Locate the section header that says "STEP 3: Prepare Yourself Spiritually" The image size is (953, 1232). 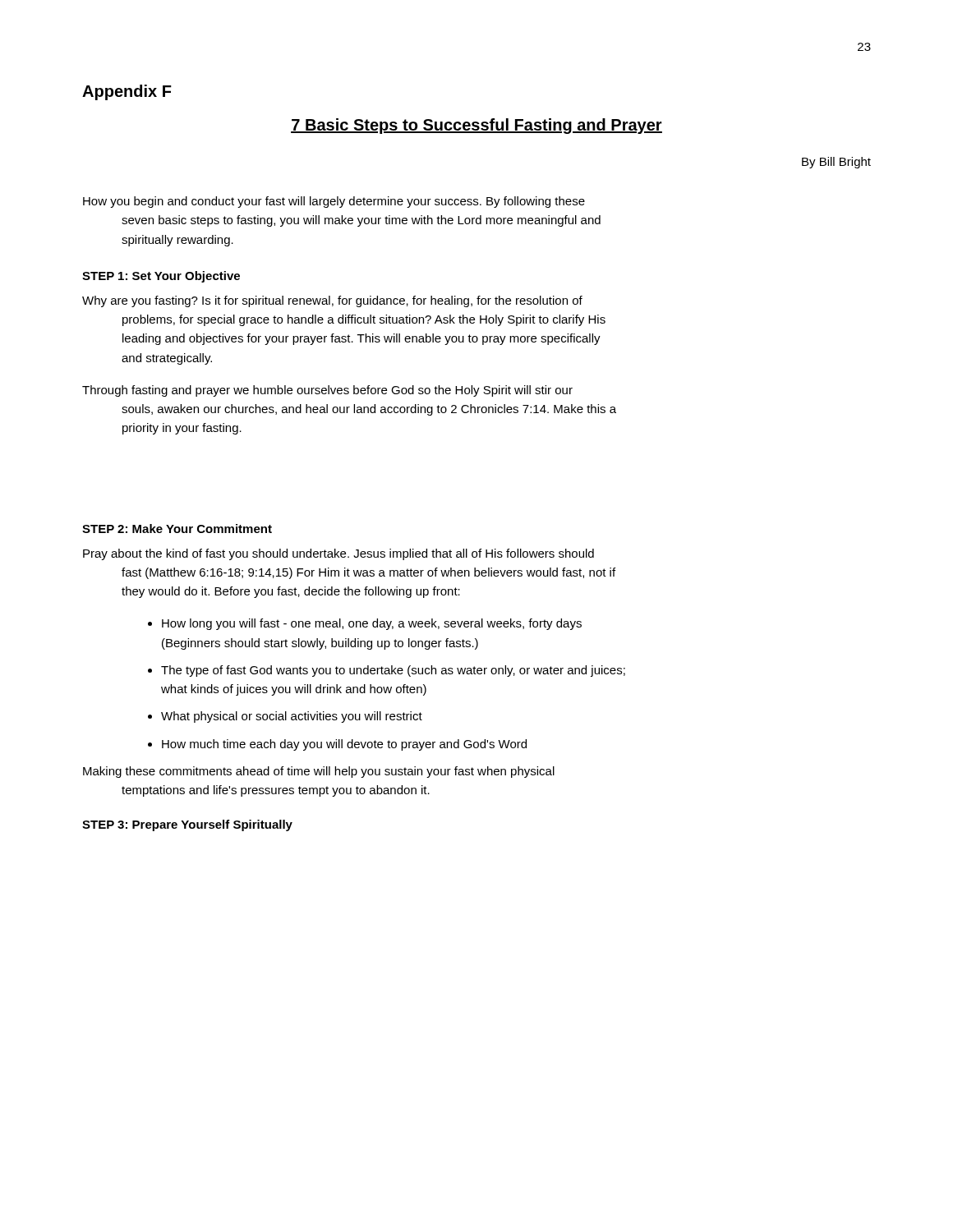(187, 824)
